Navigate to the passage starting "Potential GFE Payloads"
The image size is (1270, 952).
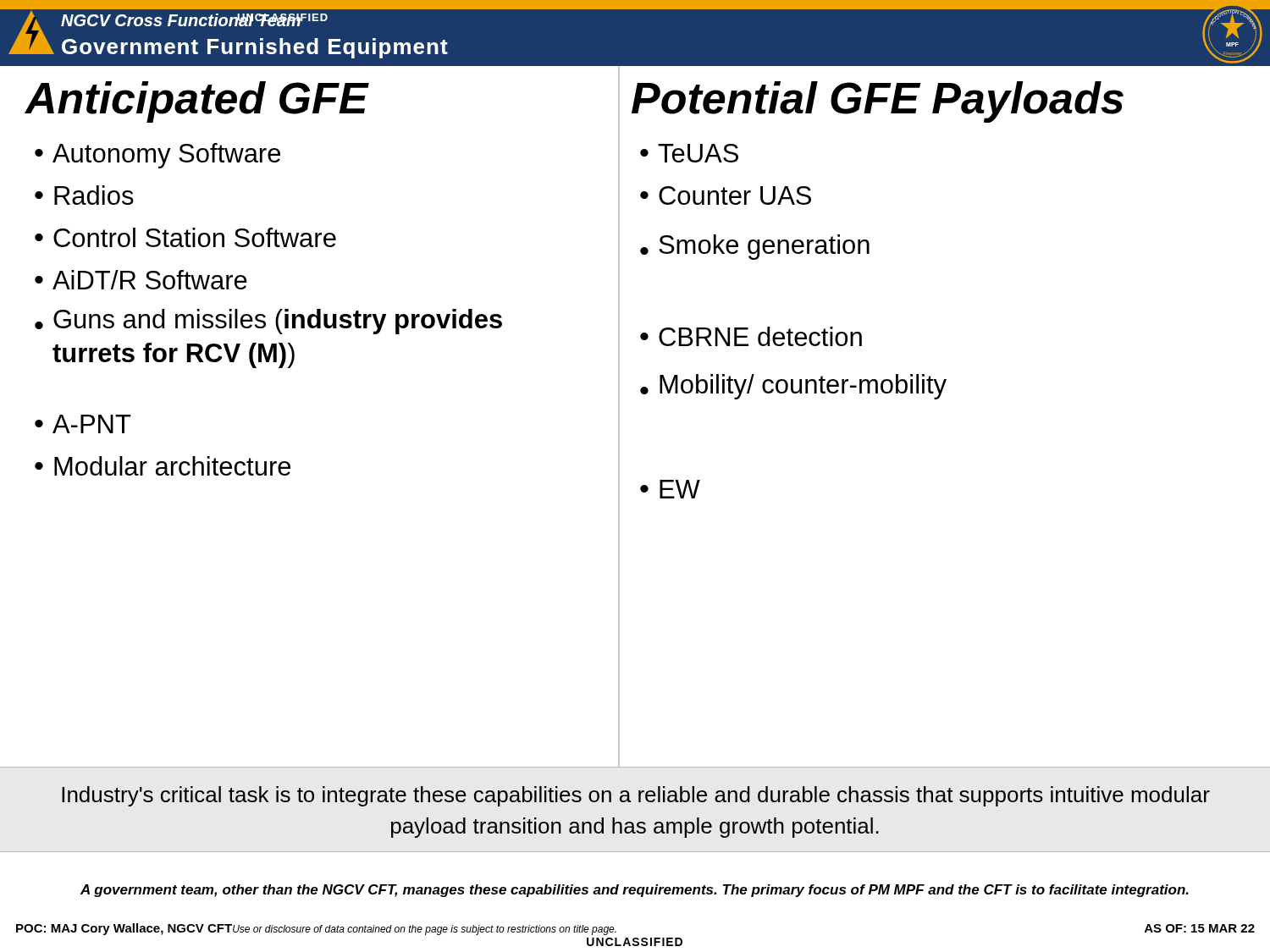click(x=878, y=99)
